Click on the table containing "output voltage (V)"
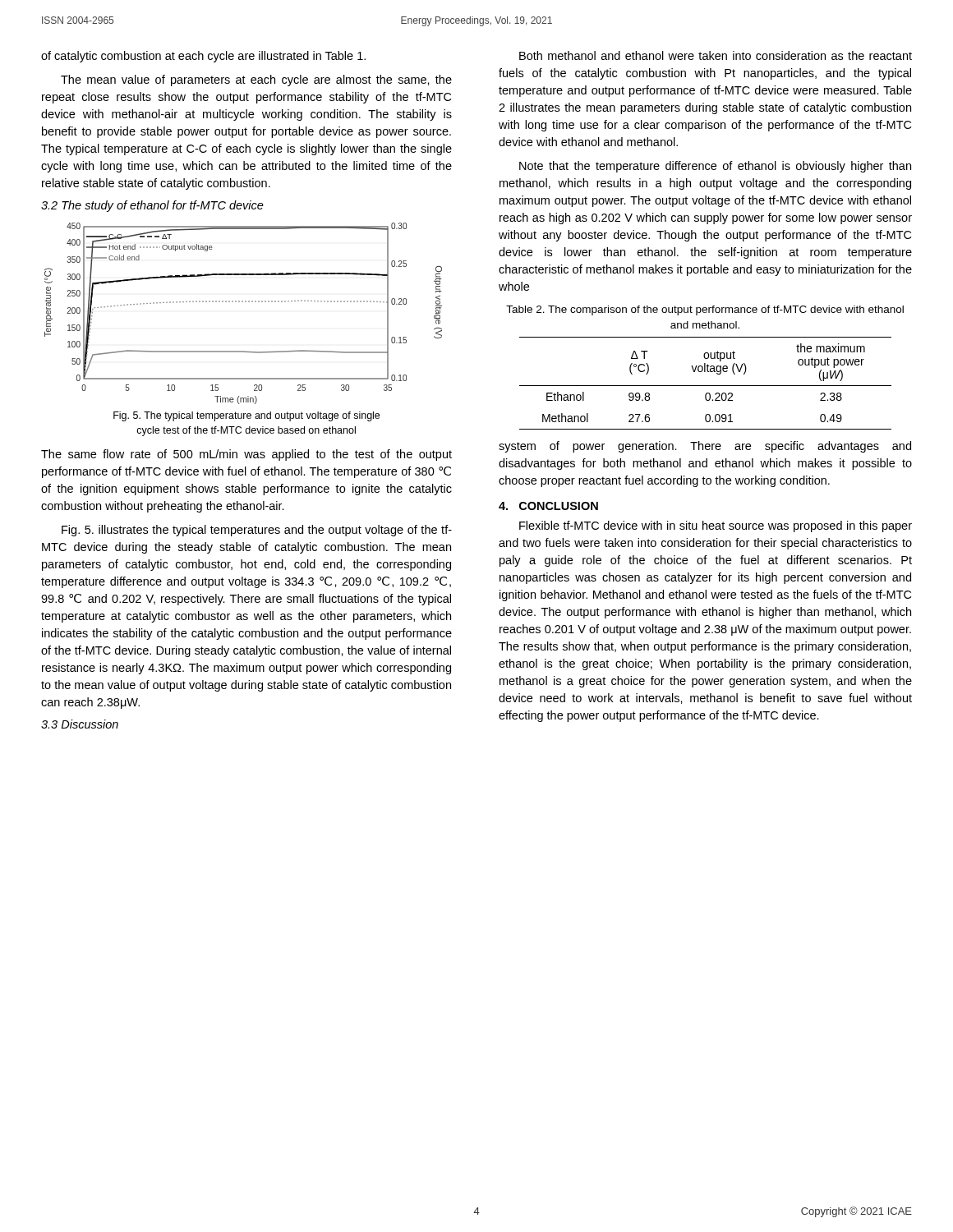 [x=705, y=383]
